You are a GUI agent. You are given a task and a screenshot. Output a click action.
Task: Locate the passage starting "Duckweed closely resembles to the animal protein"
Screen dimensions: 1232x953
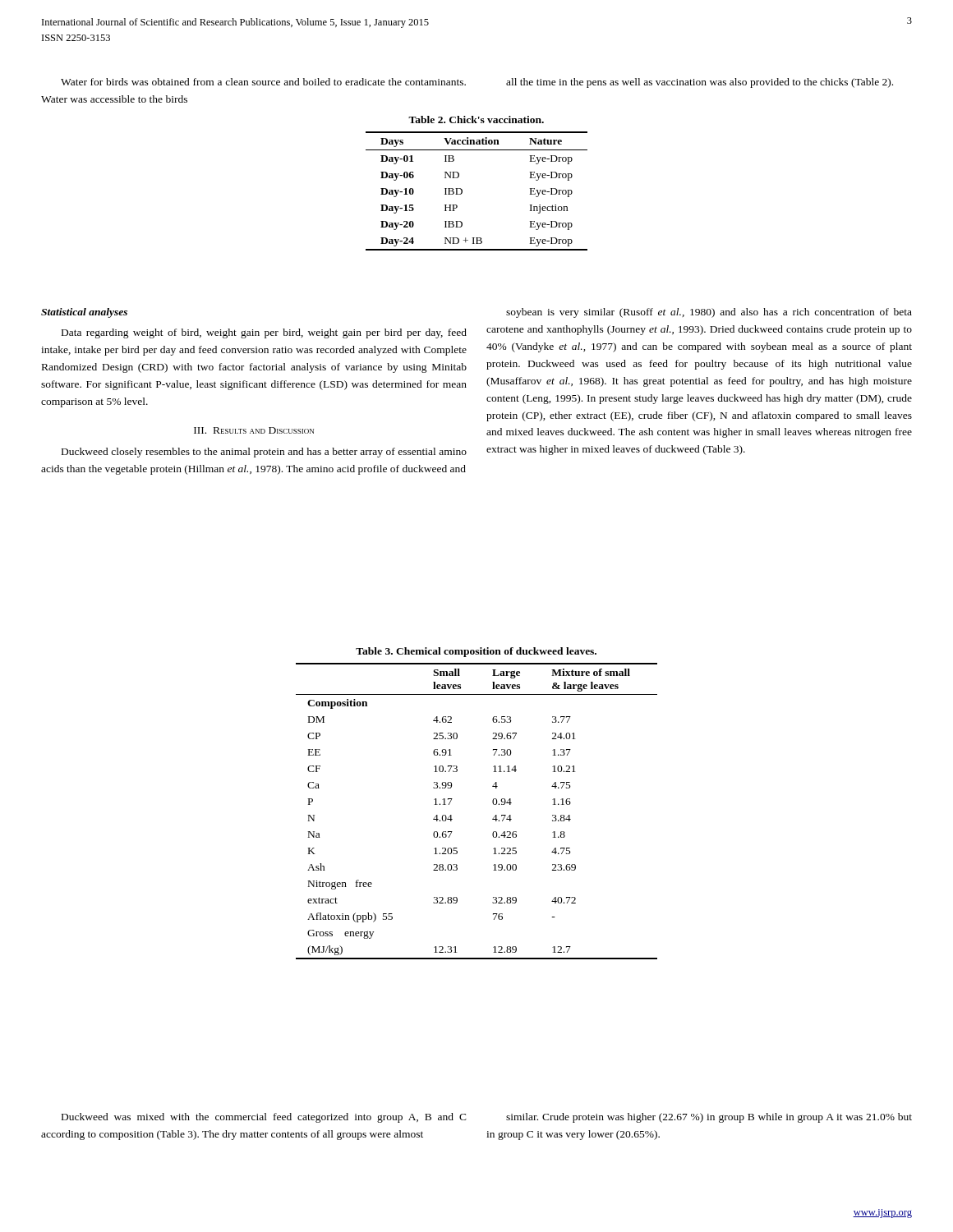coord(254,461)
